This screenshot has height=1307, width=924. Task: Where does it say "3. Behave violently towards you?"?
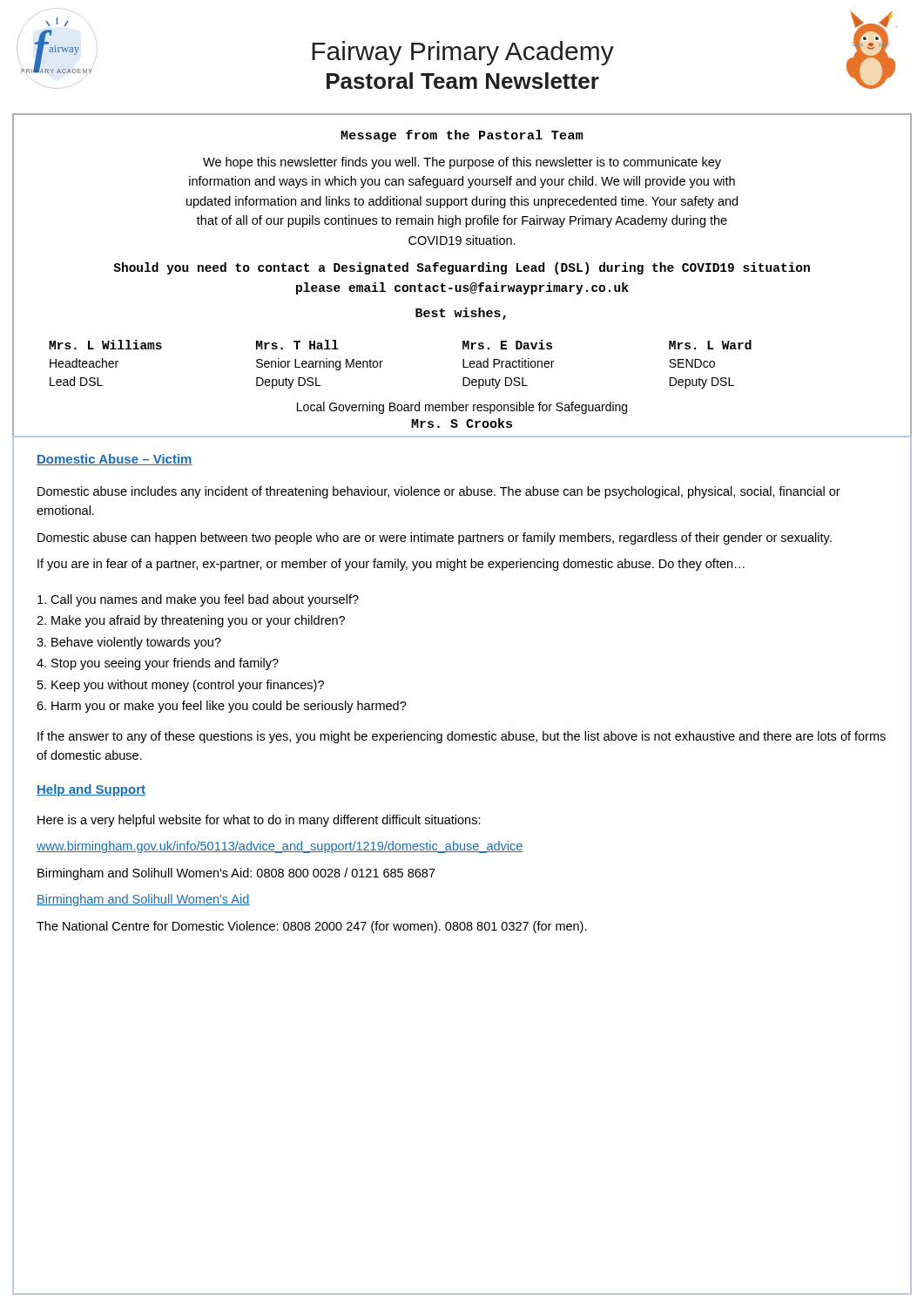pyautogui.click(x=129, y=642)
